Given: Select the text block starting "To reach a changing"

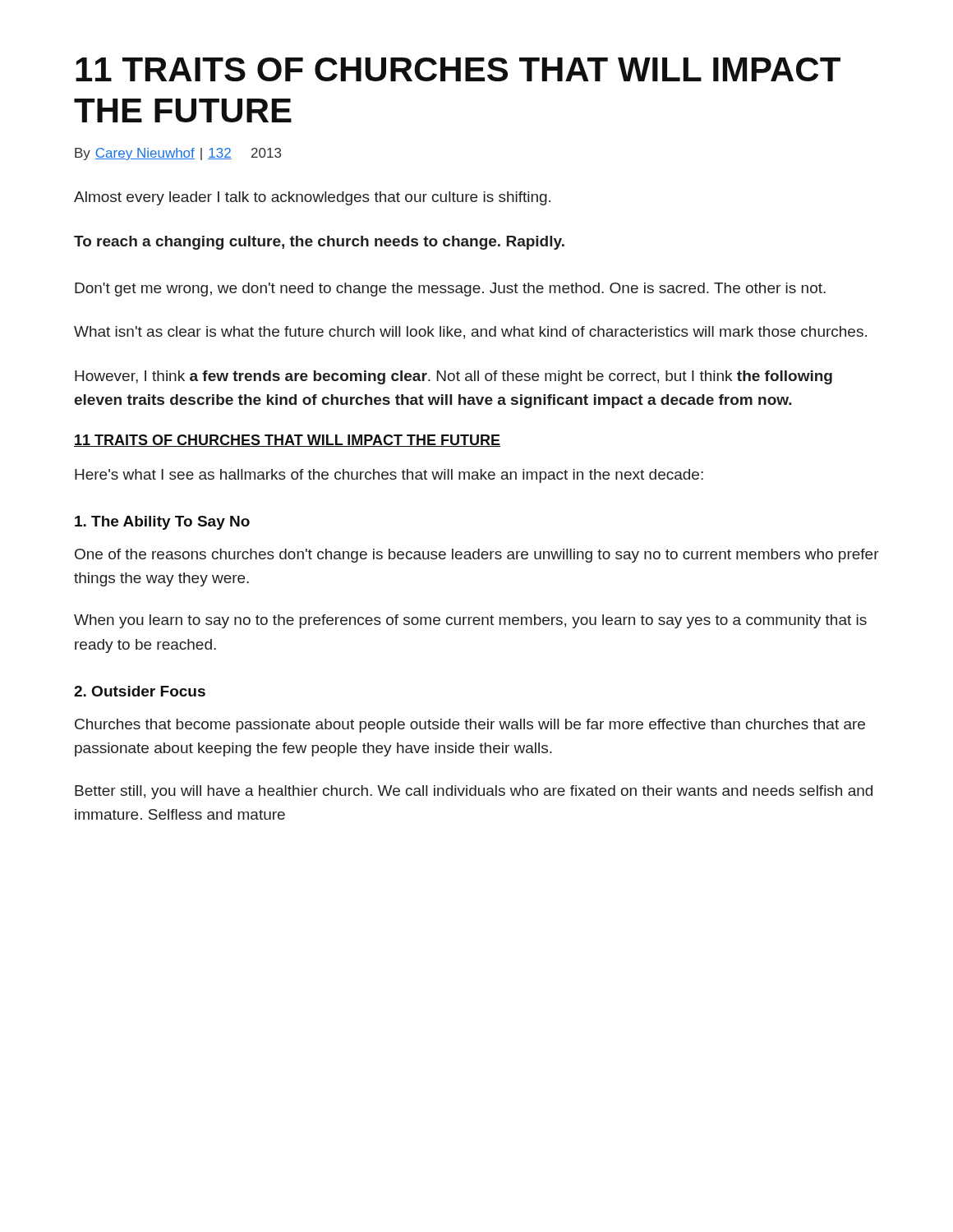Looking at the screenshot, I should pyautogui.click(x=476, y=241).
